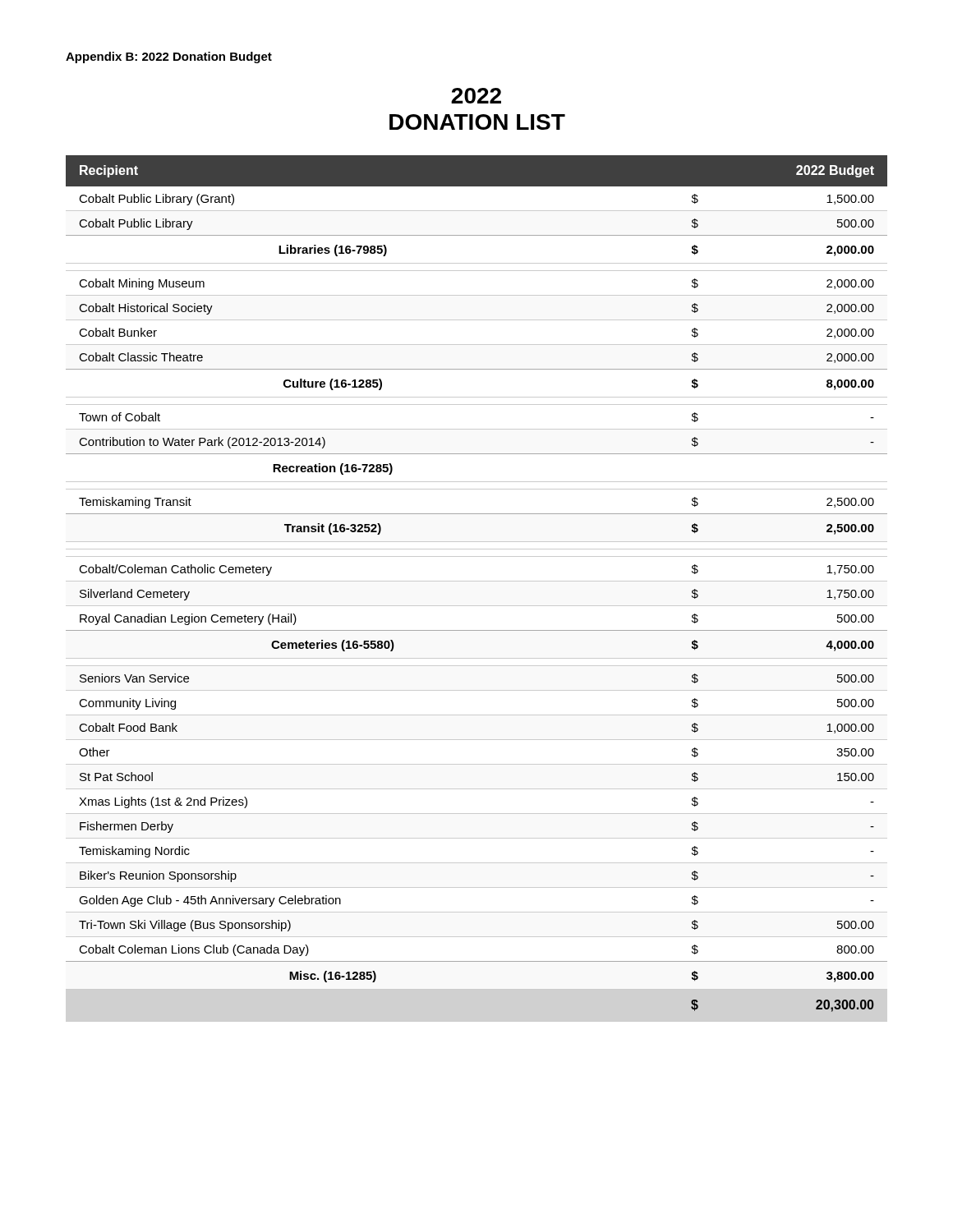Viewport: 953px width, 1232px height.
Task: Select the passage starting "2022 DONATION LIST"
Action: click(476, 109)
